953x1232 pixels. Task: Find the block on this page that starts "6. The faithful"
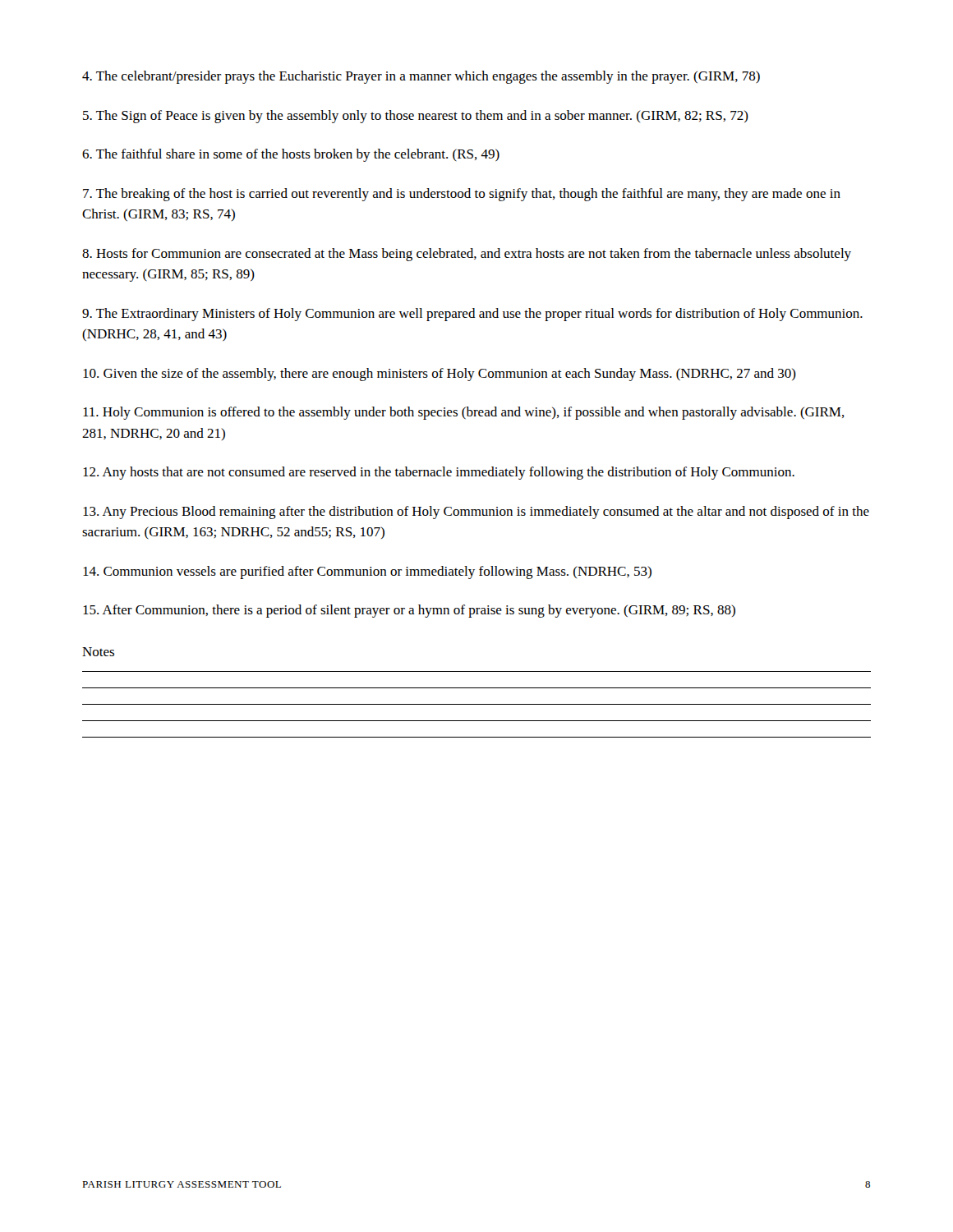coord(291,154)
